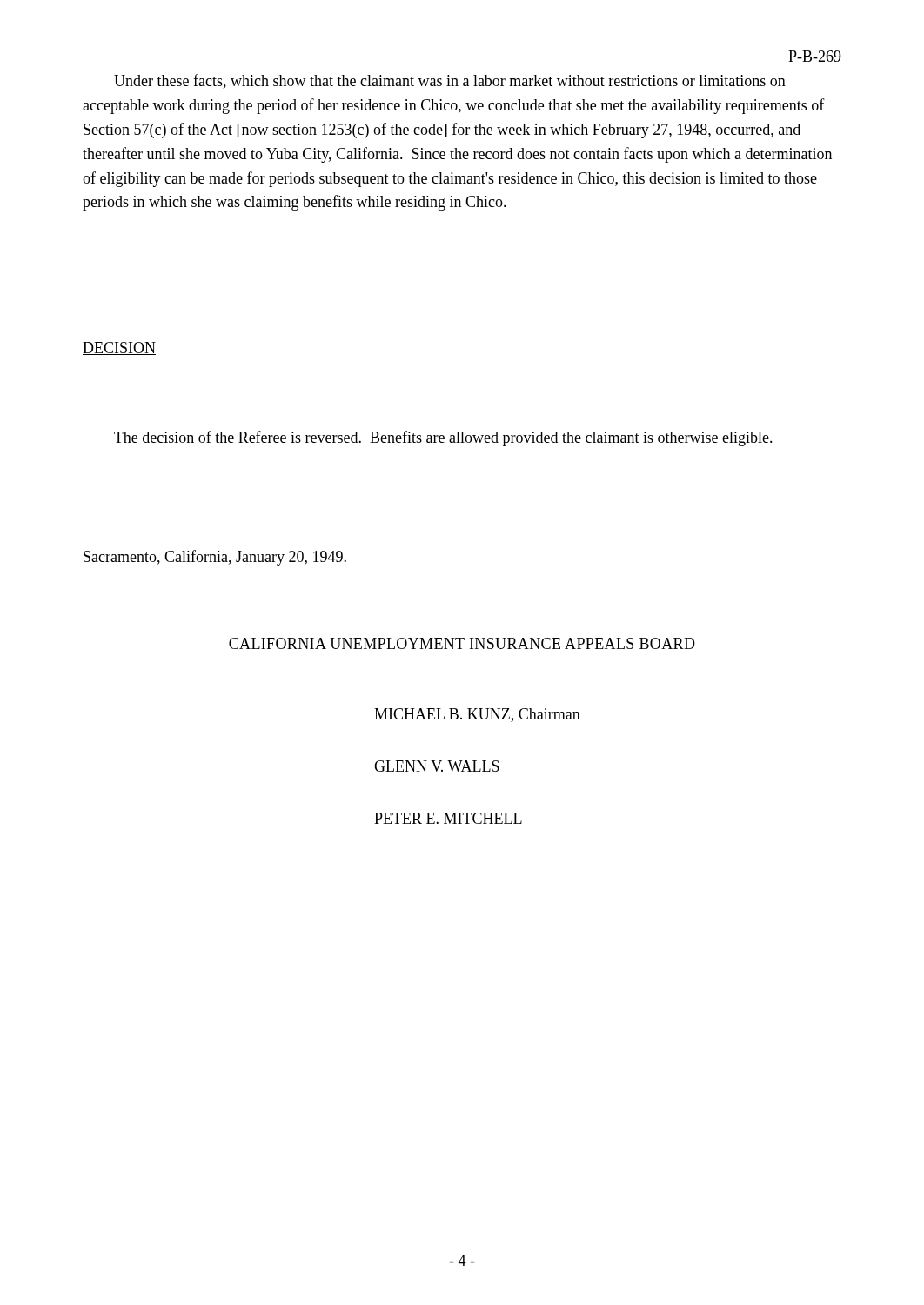Find the block starting "PETER E. MITCHELL"

(448, 819)
